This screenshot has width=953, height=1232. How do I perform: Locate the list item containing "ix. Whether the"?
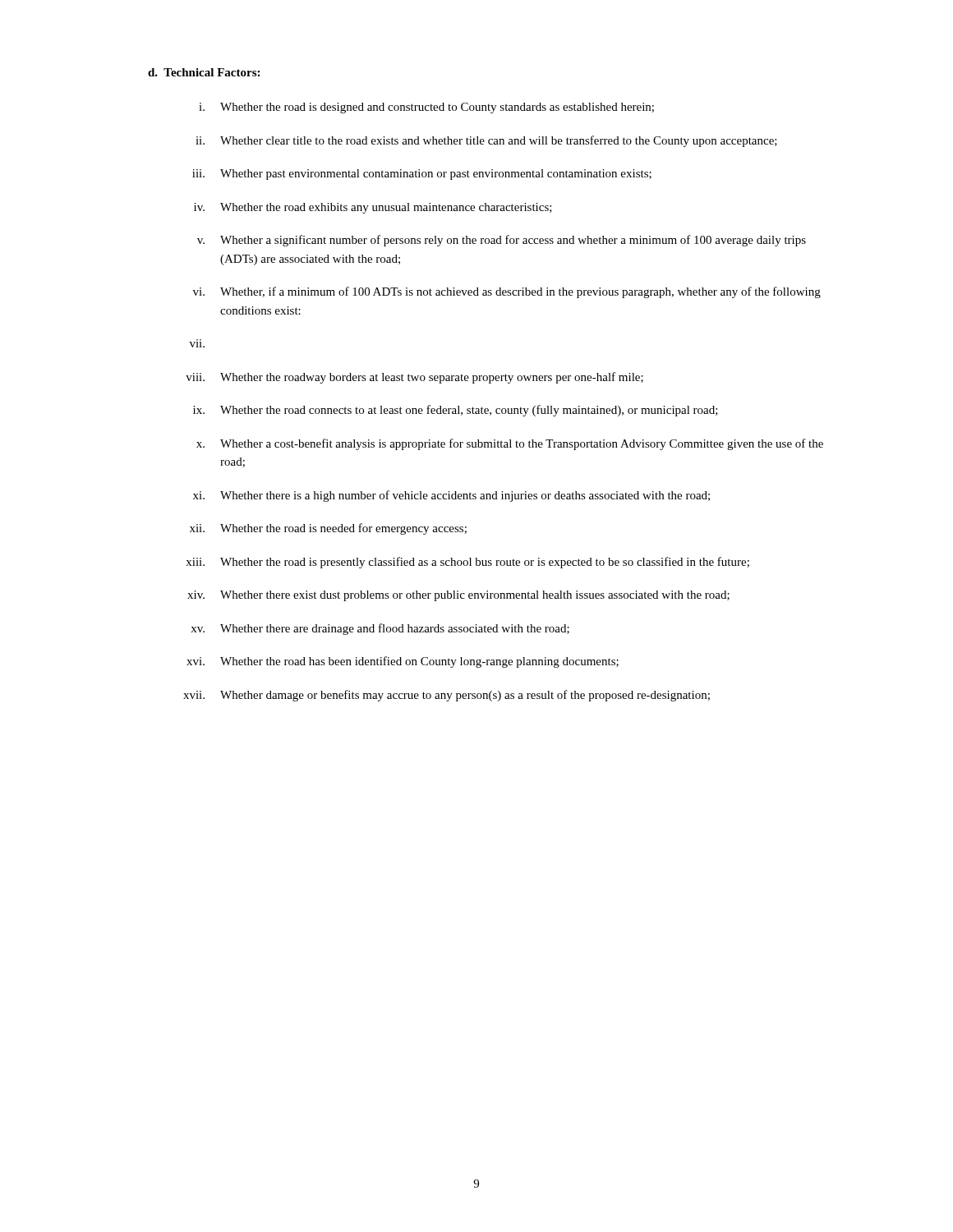(x=493, y=410)
